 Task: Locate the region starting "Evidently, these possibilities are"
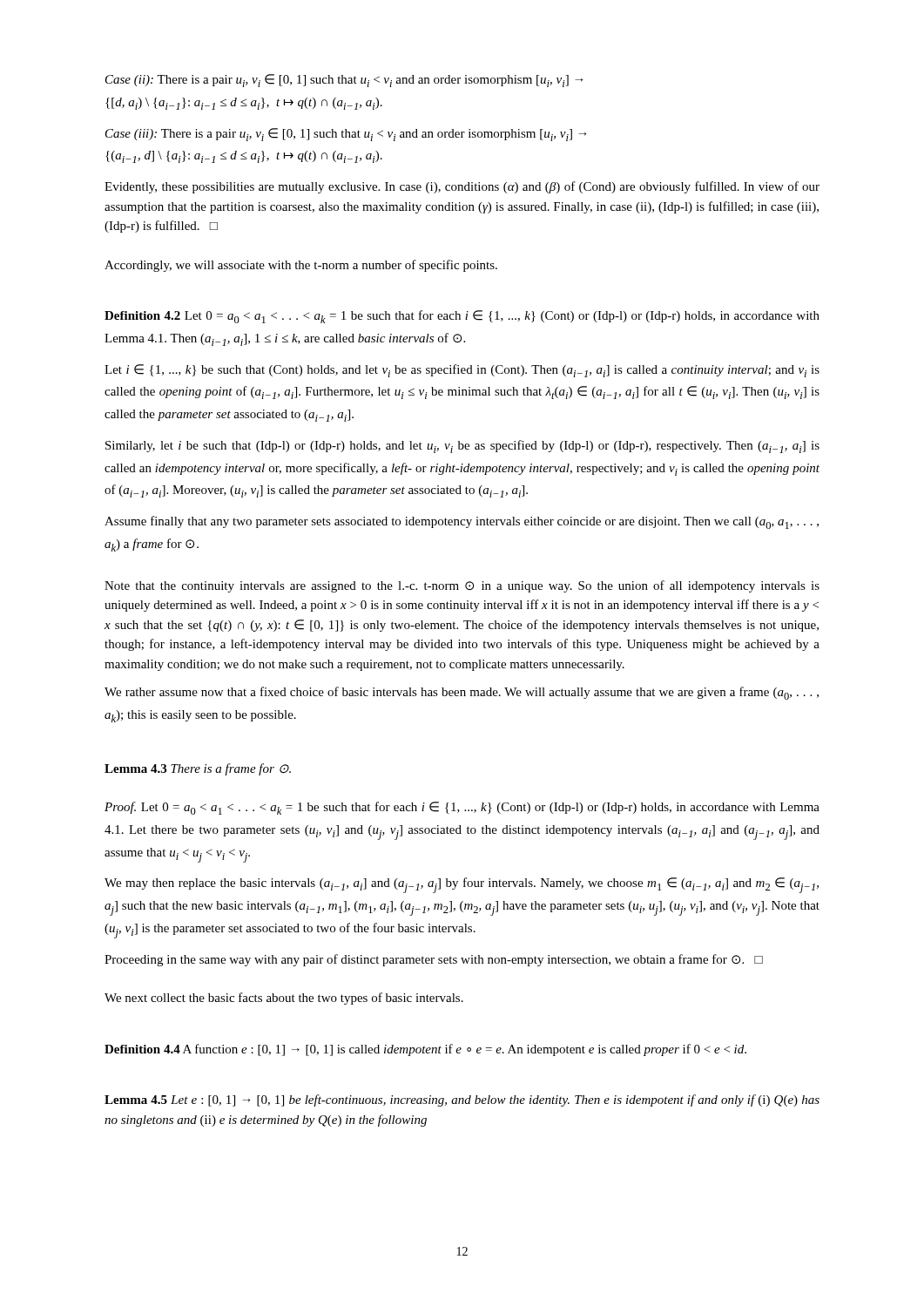462,206
